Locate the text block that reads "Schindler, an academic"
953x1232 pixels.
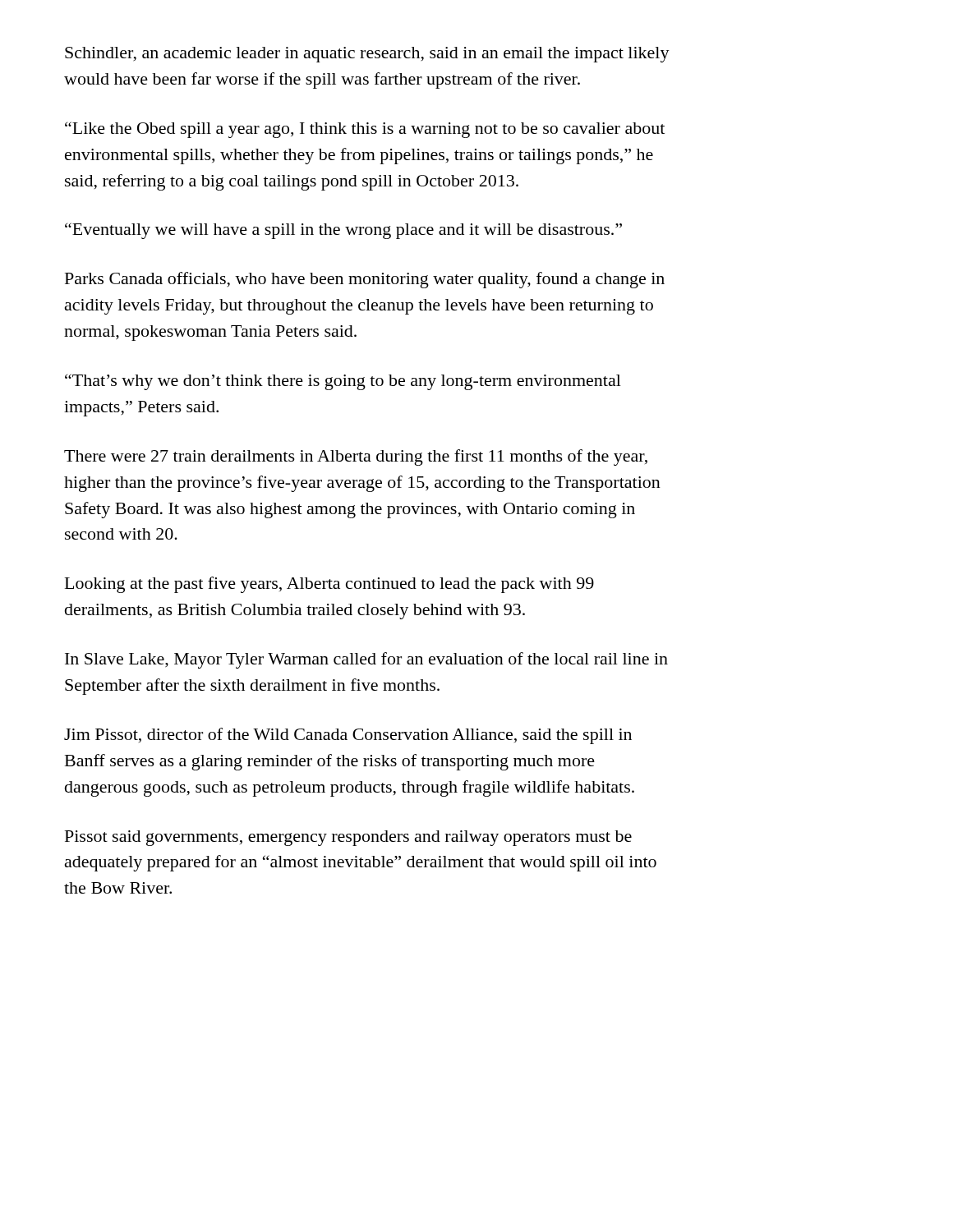click(367, 65)
